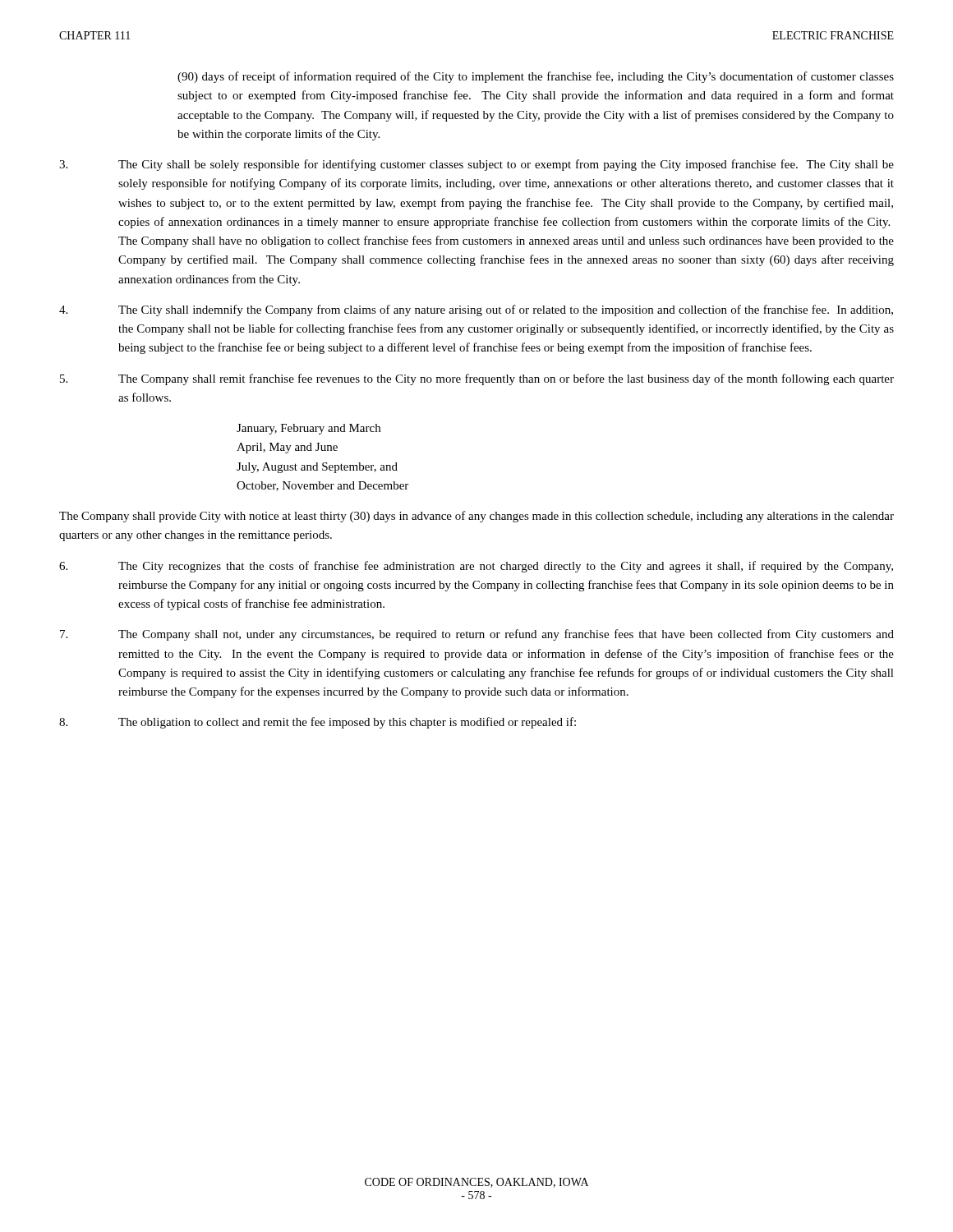
Task: Select the element starting "October, November and December"
Action: click(x=323, y=485)
